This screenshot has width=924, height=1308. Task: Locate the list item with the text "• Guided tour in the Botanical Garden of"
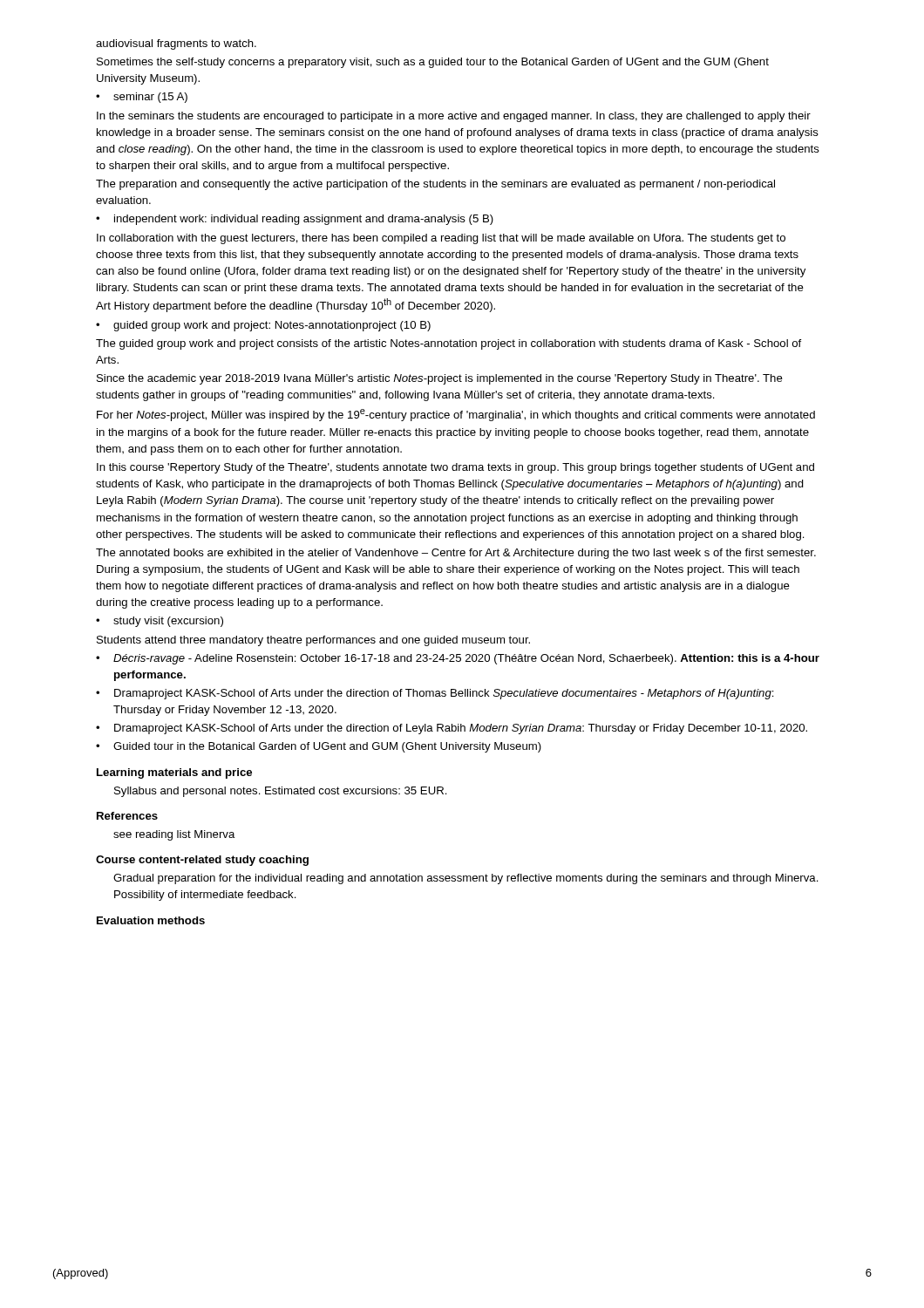click(x=319, y=746)
